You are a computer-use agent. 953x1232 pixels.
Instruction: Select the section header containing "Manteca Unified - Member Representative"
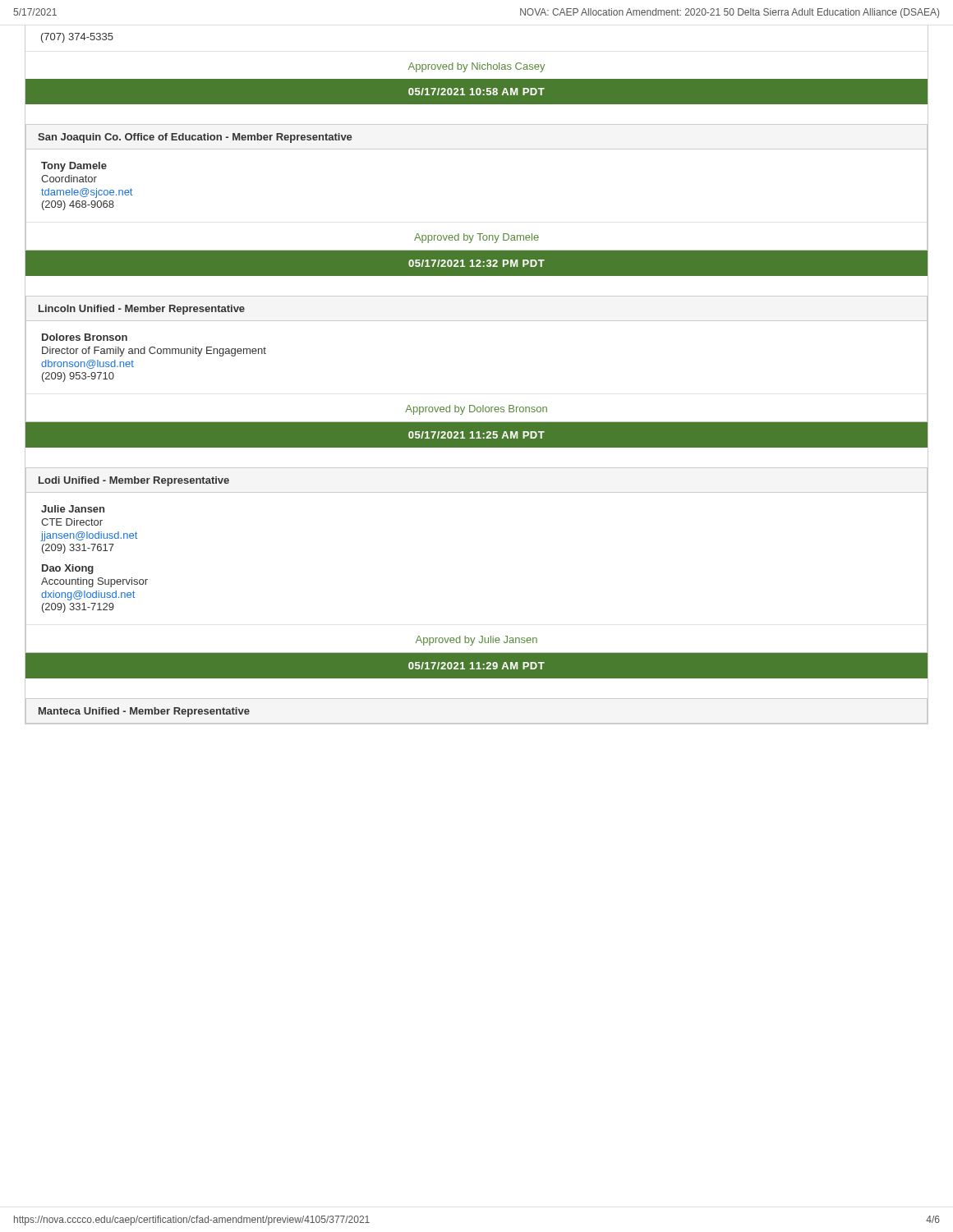coord(144,711)
